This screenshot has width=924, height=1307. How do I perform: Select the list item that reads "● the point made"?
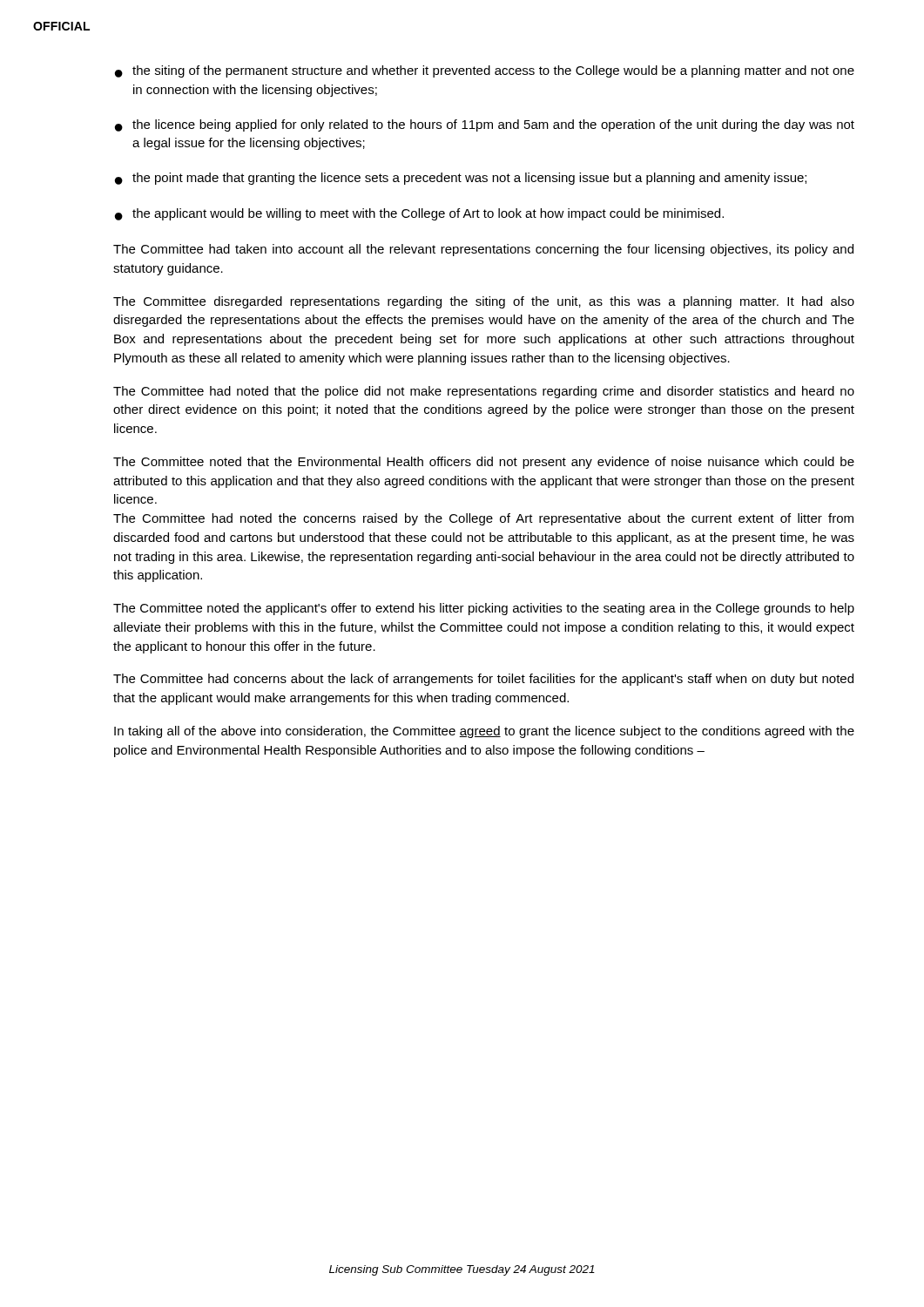484,178
